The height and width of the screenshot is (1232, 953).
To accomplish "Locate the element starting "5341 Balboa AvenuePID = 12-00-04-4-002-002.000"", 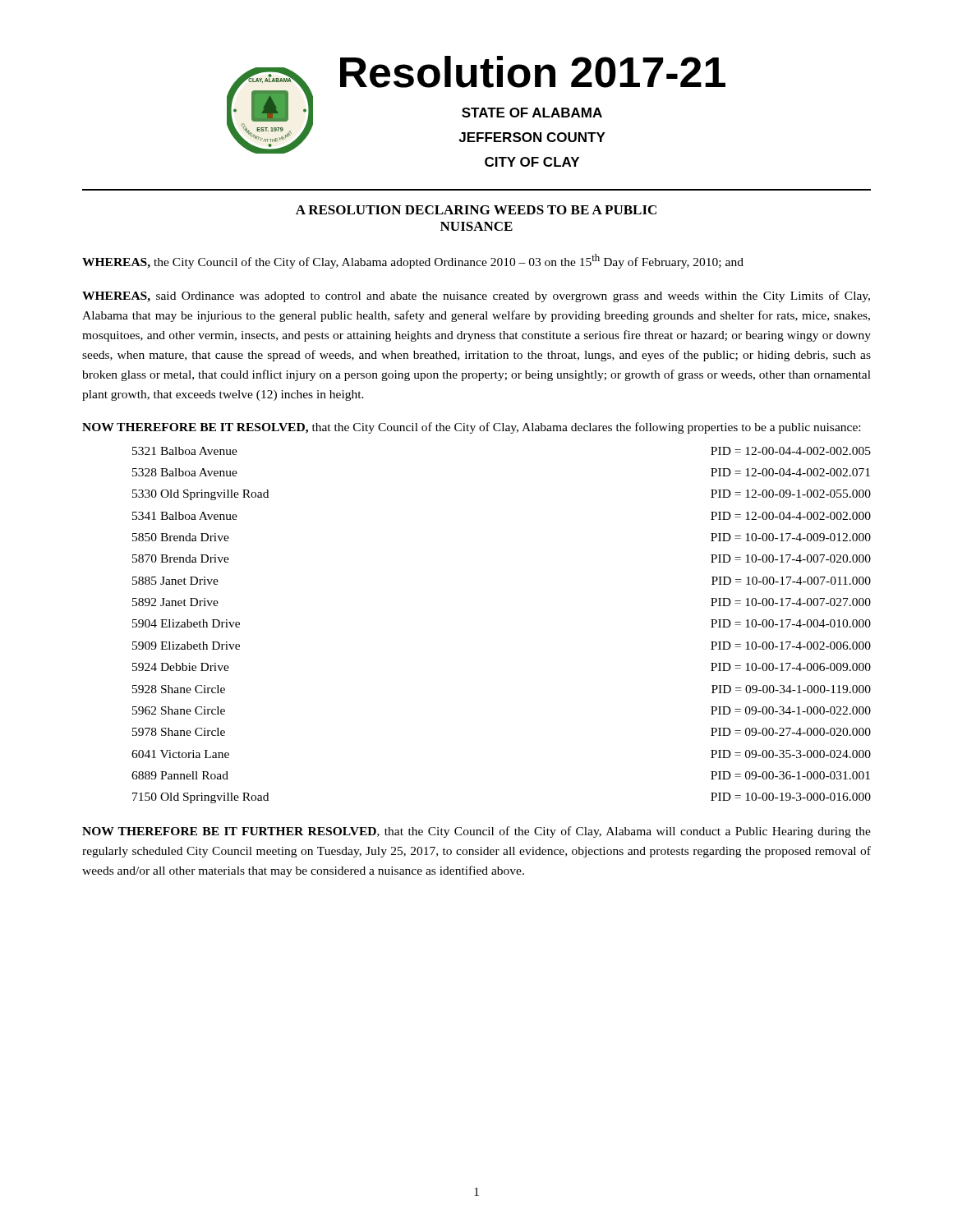I will (182, 515).
